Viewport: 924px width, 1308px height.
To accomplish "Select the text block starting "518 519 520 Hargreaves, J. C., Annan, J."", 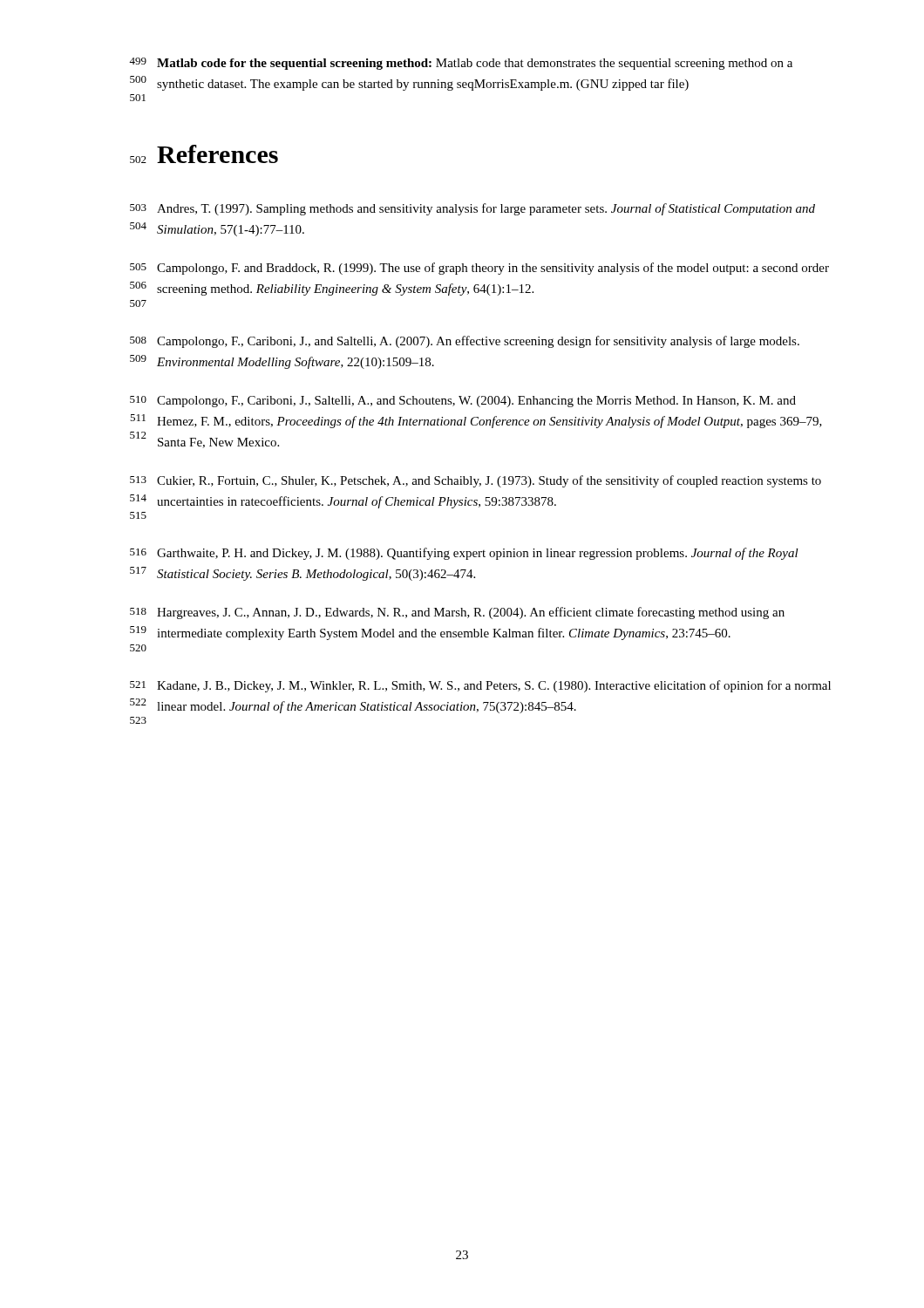I will pyautogui.click(x=471, y=629).
